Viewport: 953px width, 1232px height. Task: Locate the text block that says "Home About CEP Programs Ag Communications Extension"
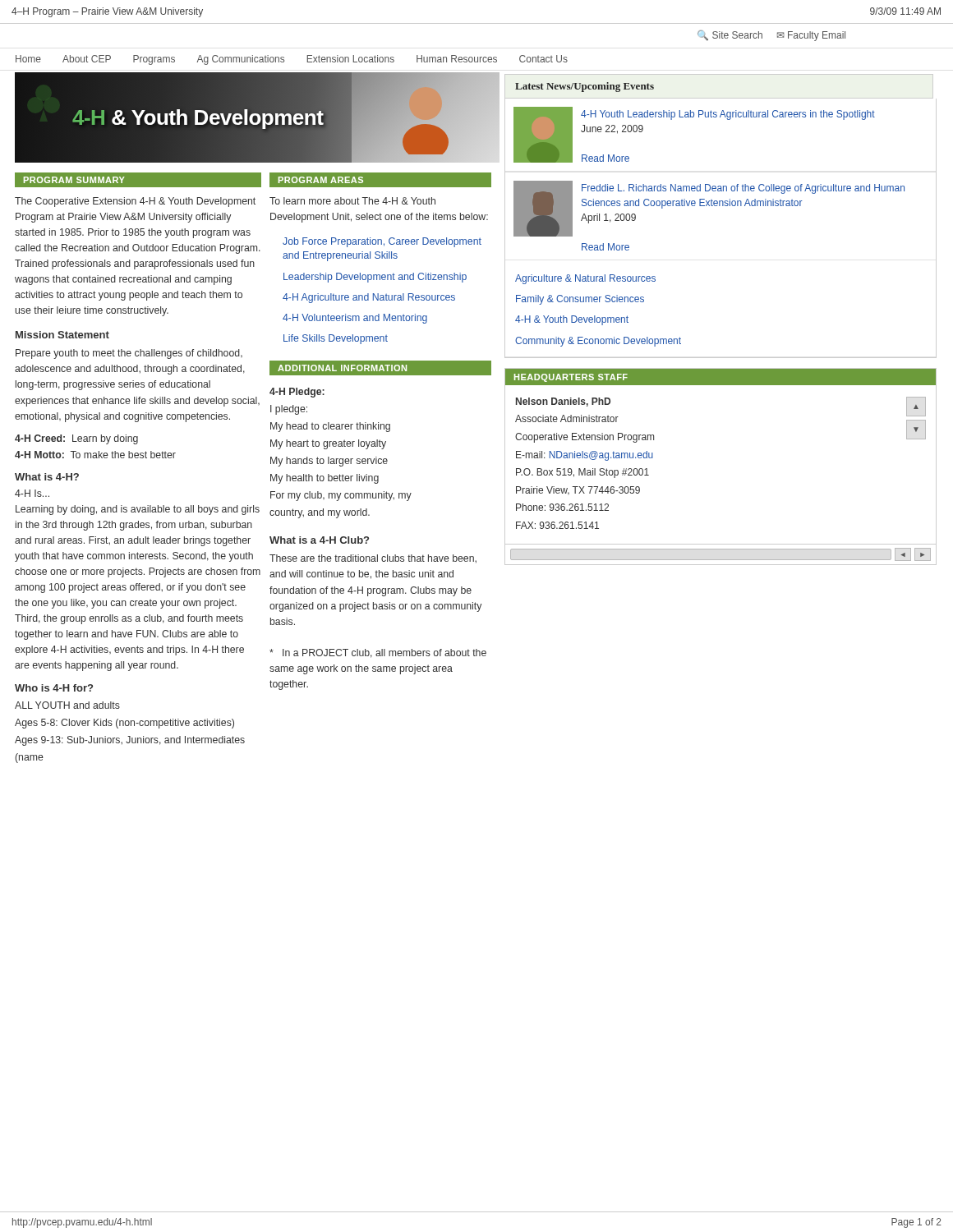[291, 59]
